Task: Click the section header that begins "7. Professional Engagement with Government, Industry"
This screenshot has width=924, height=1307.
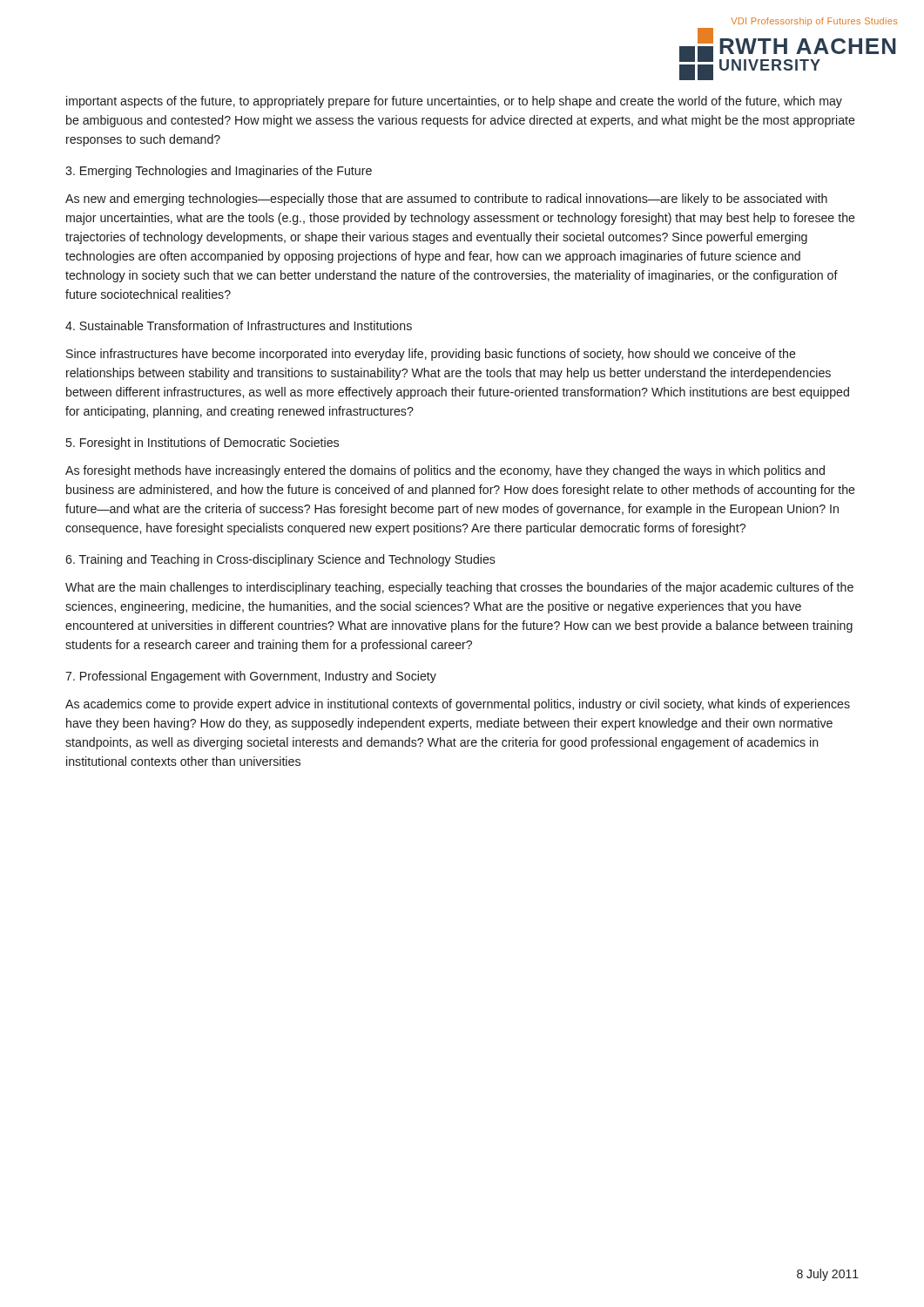Action: (x=251, y=676)
